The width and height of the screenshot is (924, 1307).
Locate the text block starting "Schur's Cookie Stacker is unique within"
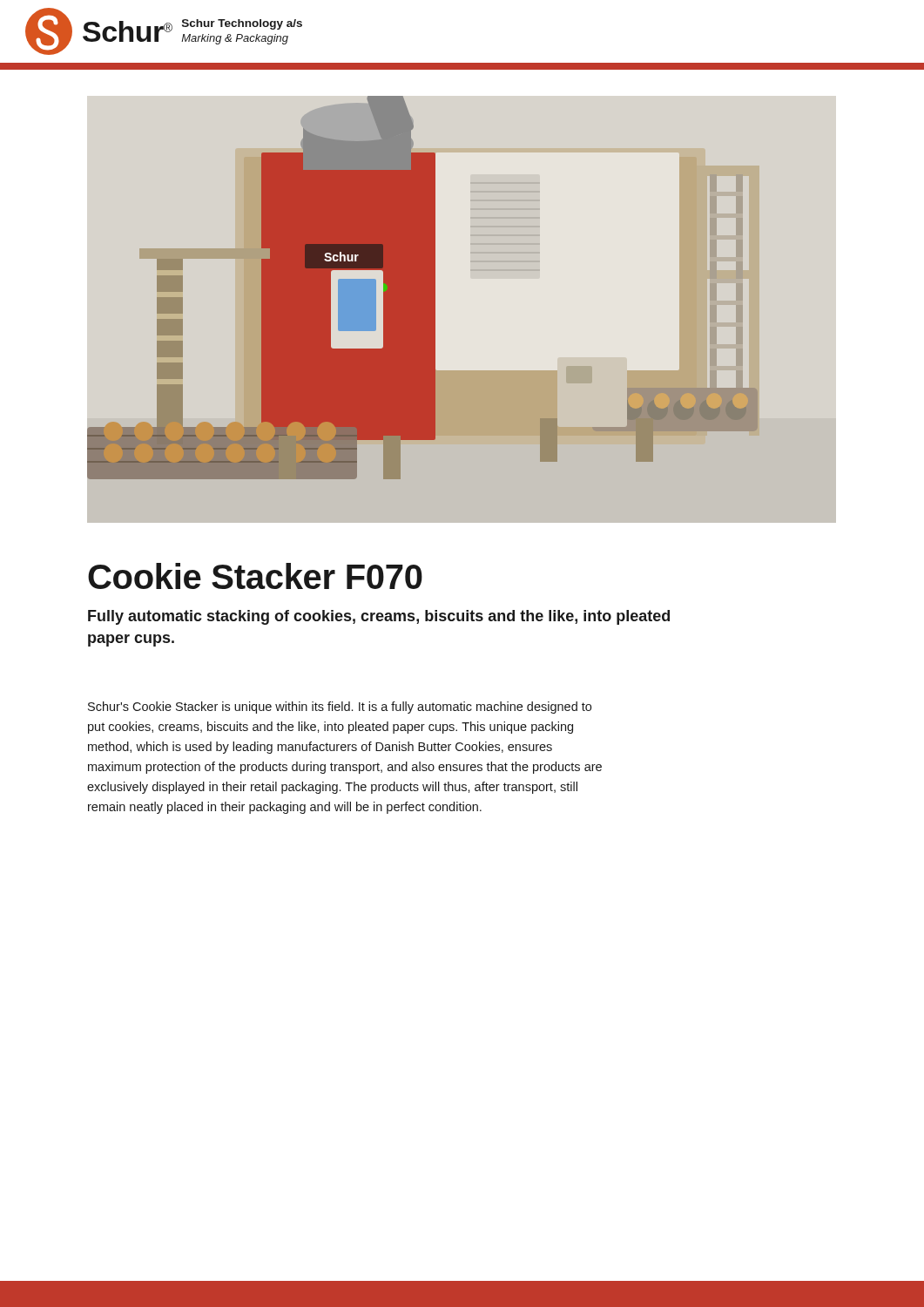click(346, 757)
